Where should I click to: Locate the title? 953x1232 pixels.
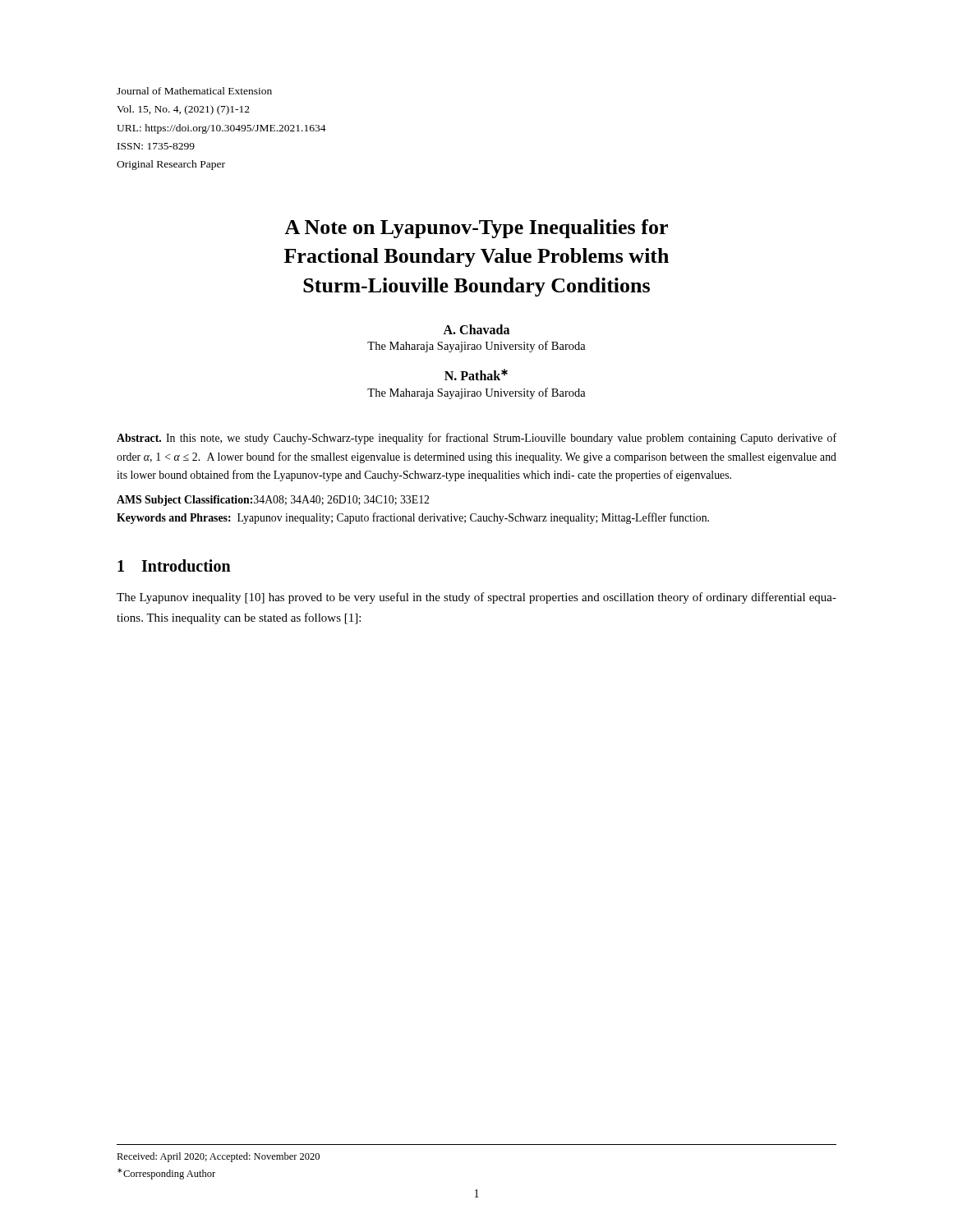point(476,256)
